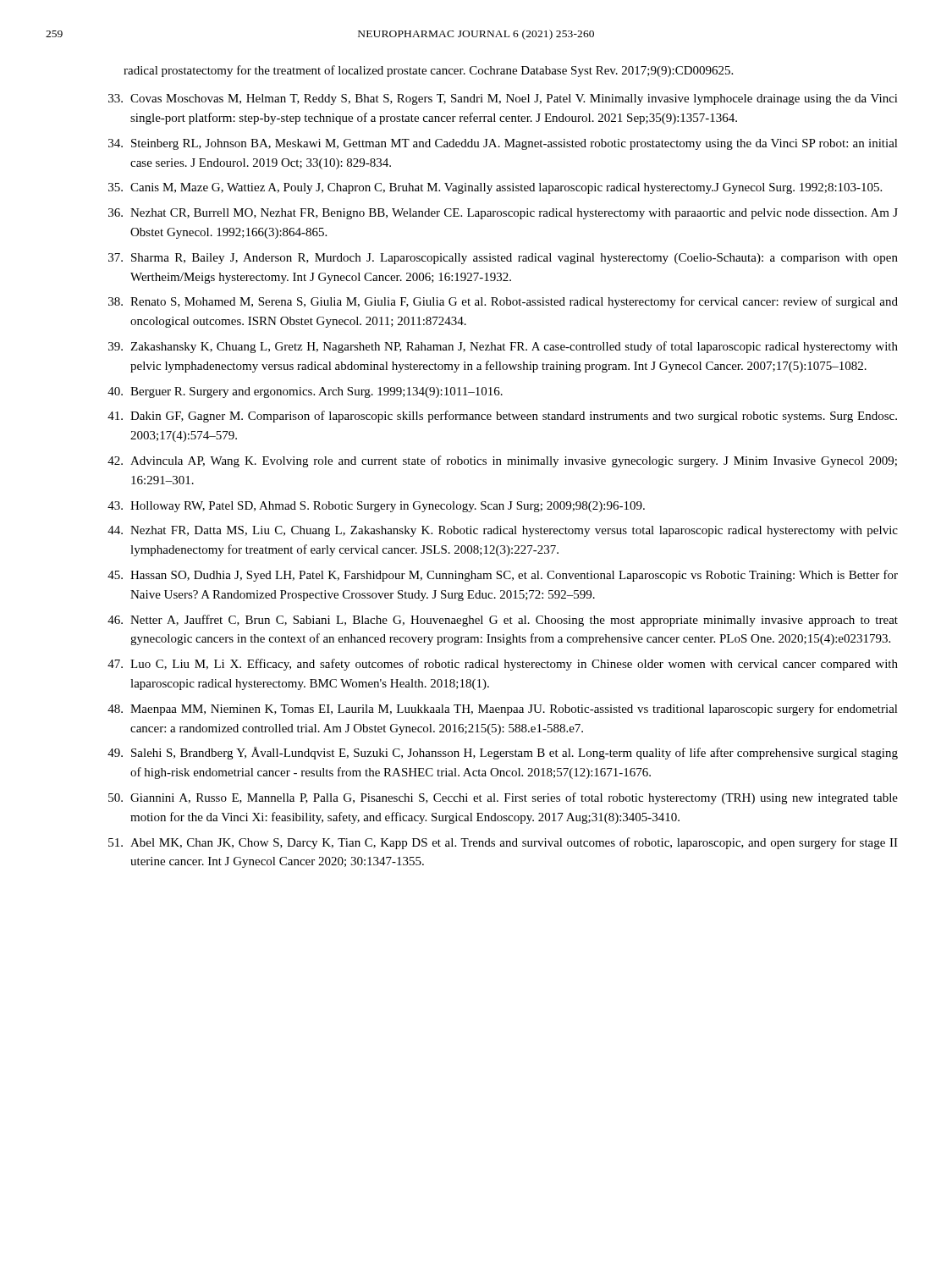The width and height of the screenshot is (952, 1270).
Task: Click on the list item with the text "45. Hassan SO, Dudhia J, Syed"
Action: [495, 585]
